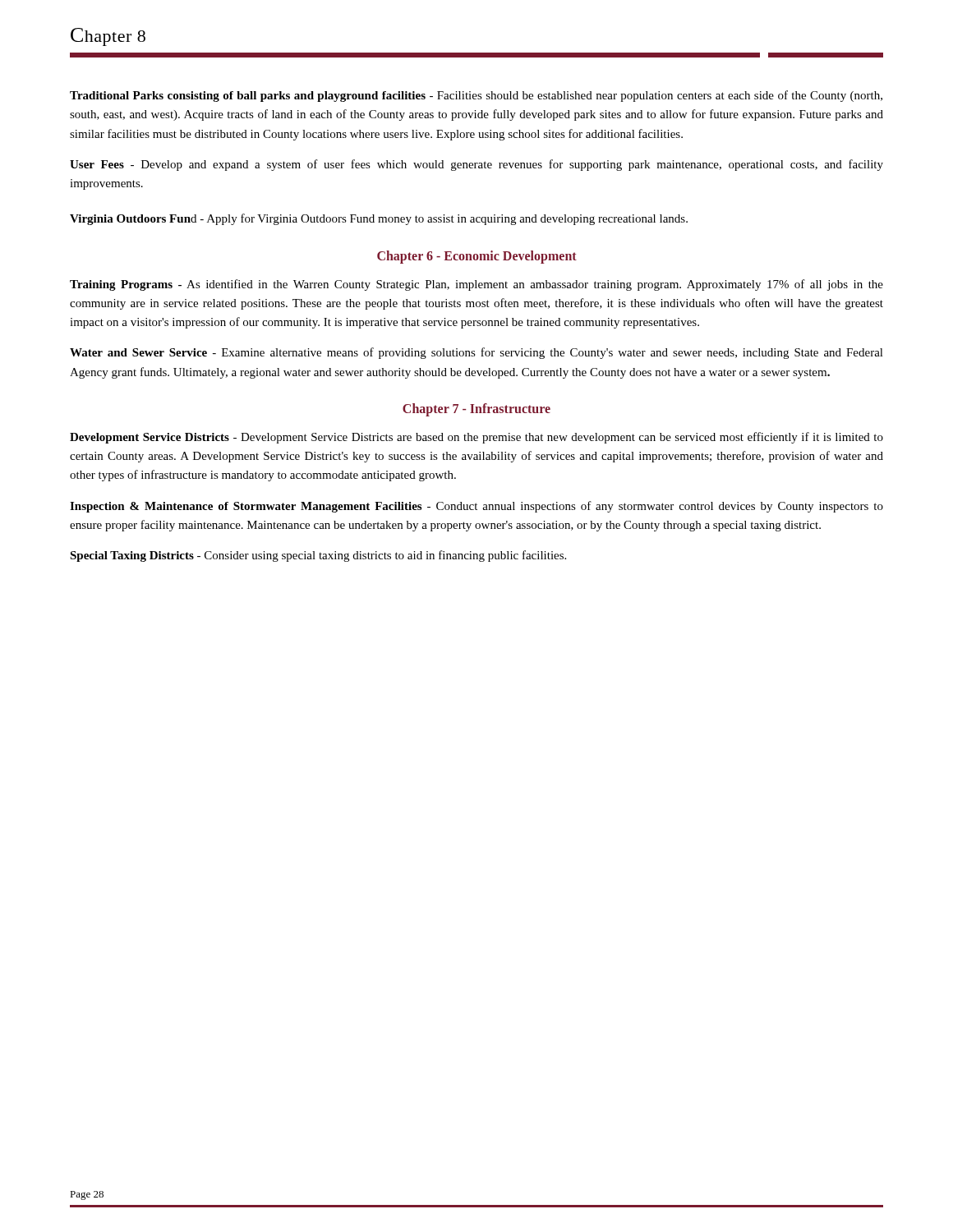Click on the element starting "Chapter 7 - Infrastructure"
This screenshot has width=953, height=1232.
click(x=476, y=408)
